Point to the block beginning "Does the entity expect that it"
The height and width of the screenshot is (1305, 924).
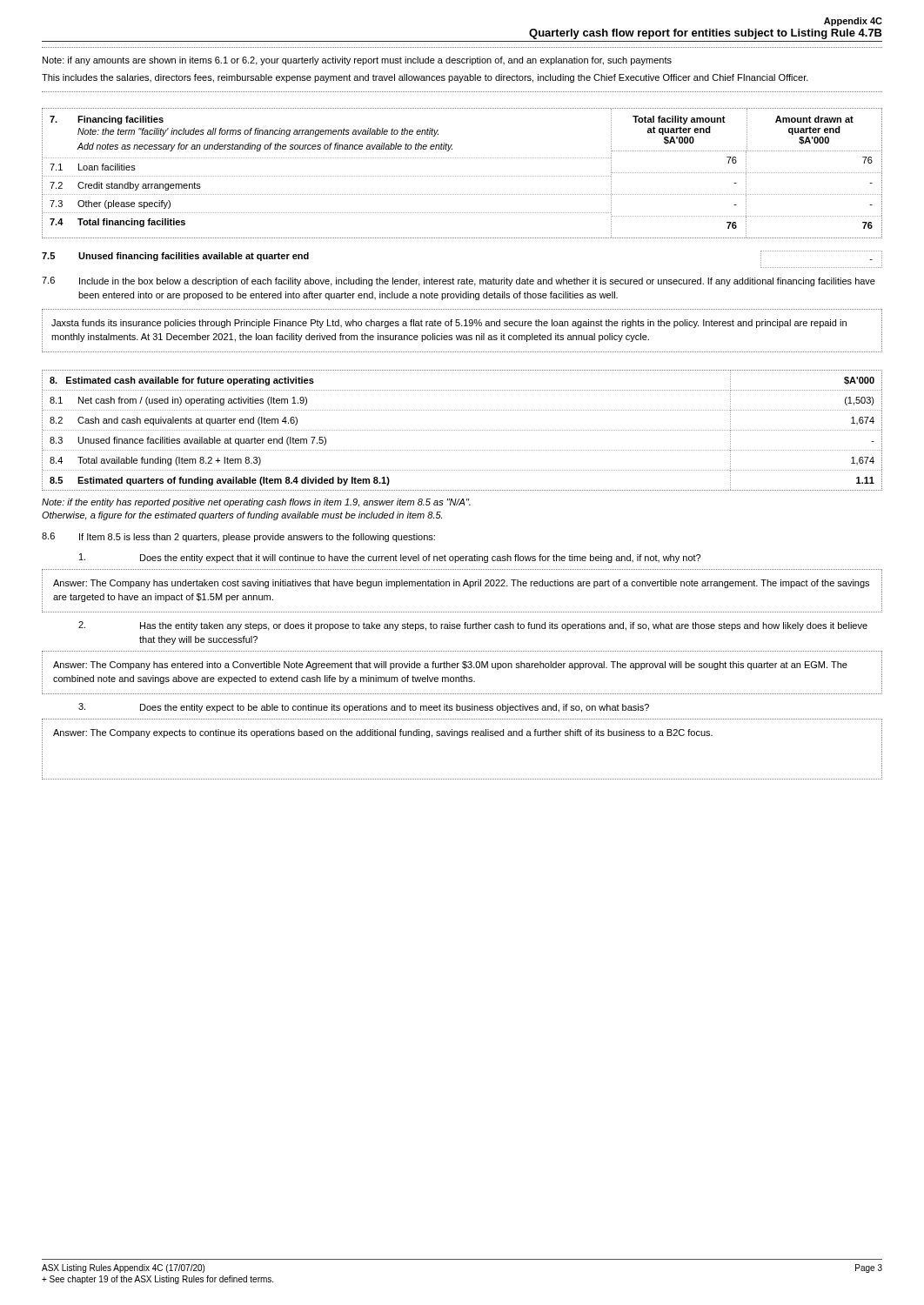click(x=462, y=559)
